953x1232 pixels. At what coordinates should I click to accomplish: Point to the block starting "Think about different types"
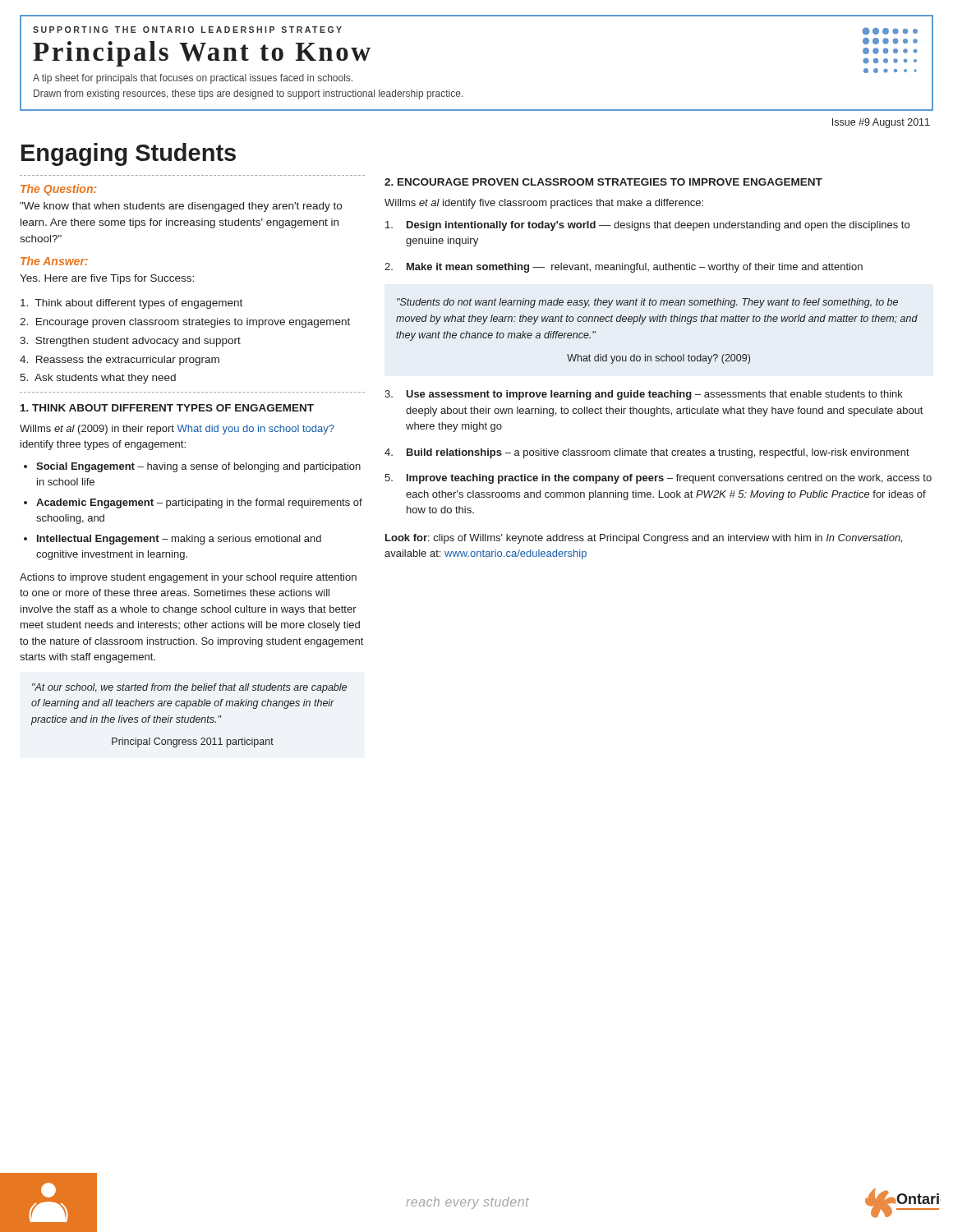click(x=131, y=302)
